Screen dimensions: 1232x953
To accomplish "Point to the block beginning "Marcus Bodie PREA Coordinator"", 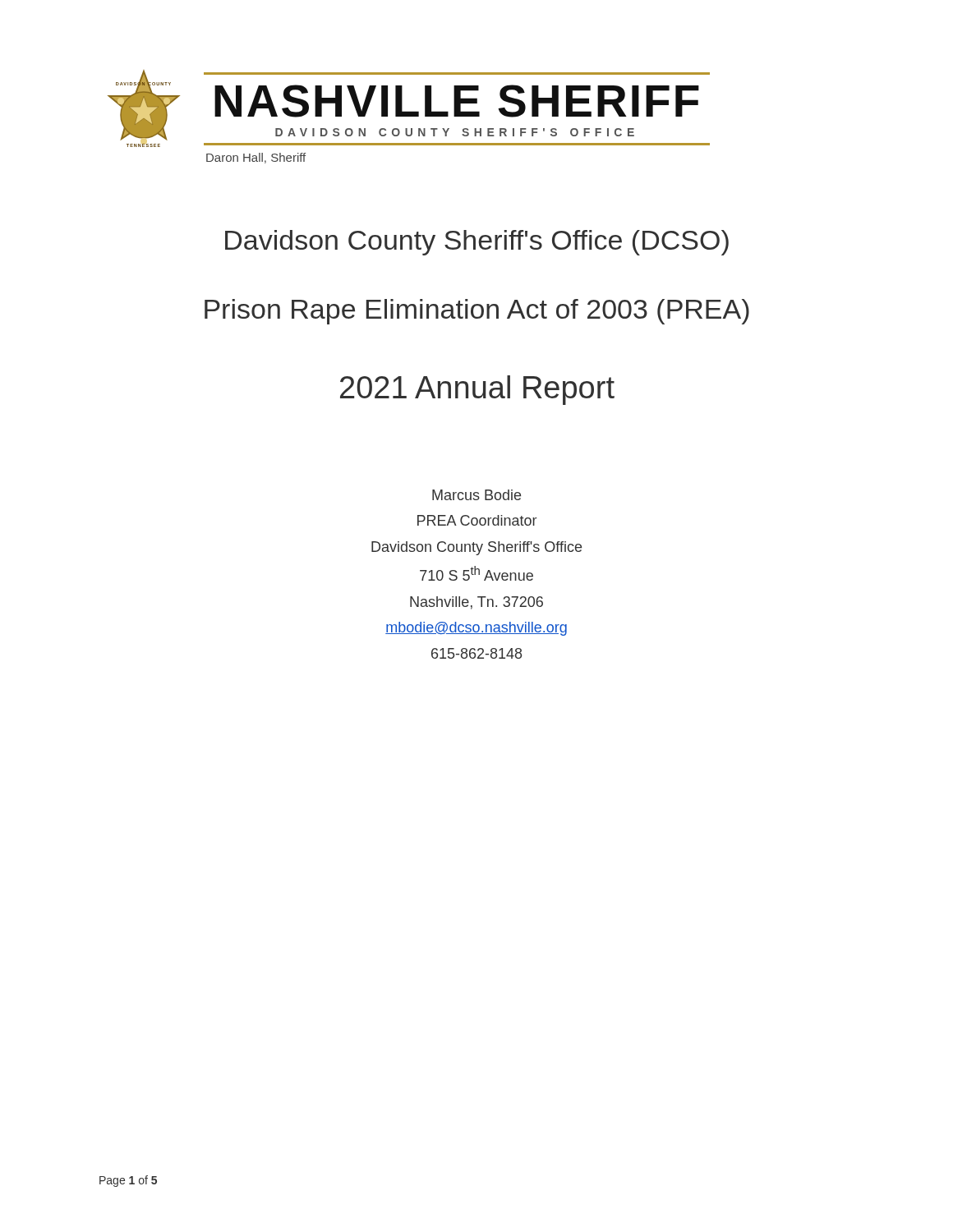I will pyautogui.click(x=476, y=574).
